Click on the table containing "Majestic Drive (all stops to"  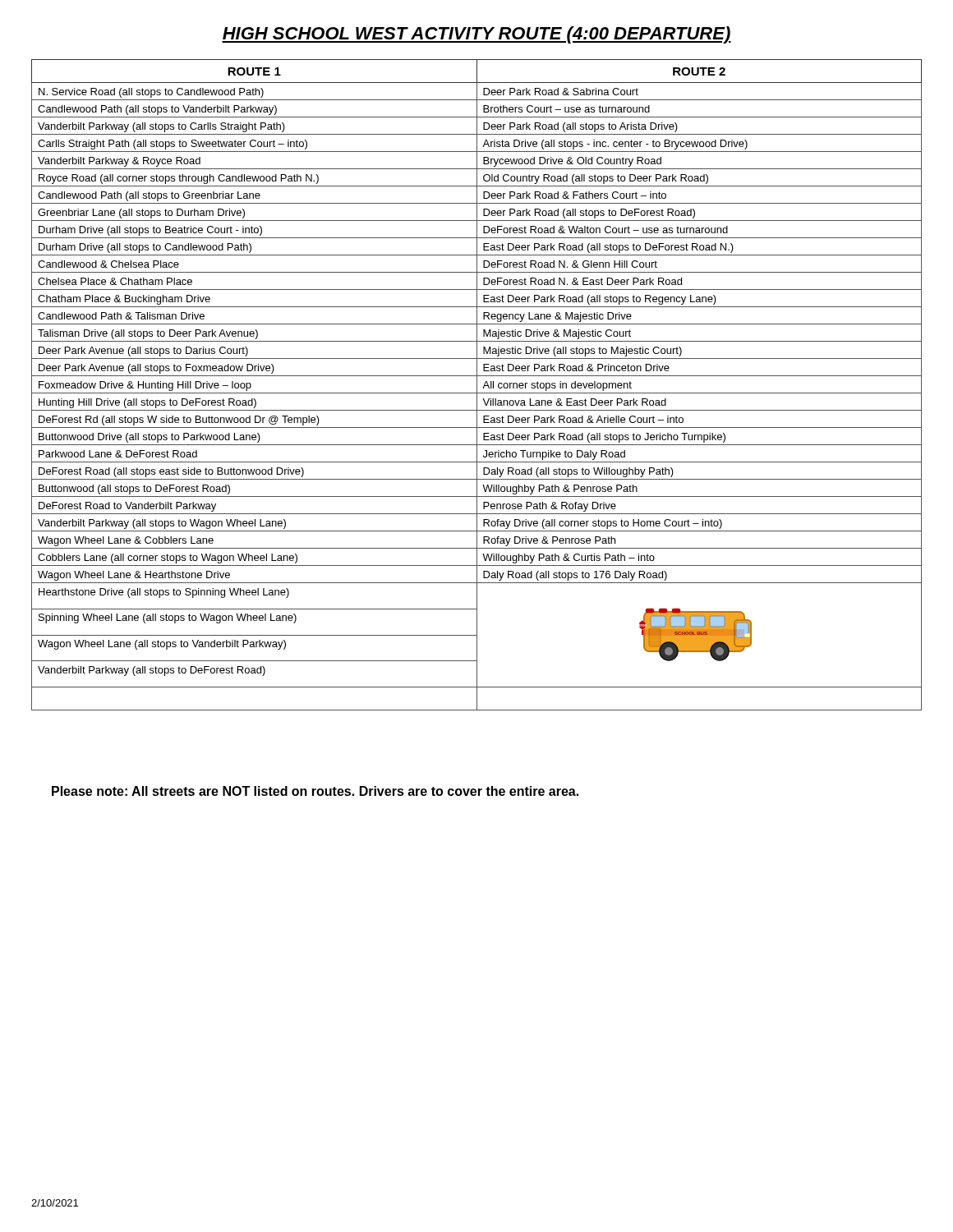point(476,385)
